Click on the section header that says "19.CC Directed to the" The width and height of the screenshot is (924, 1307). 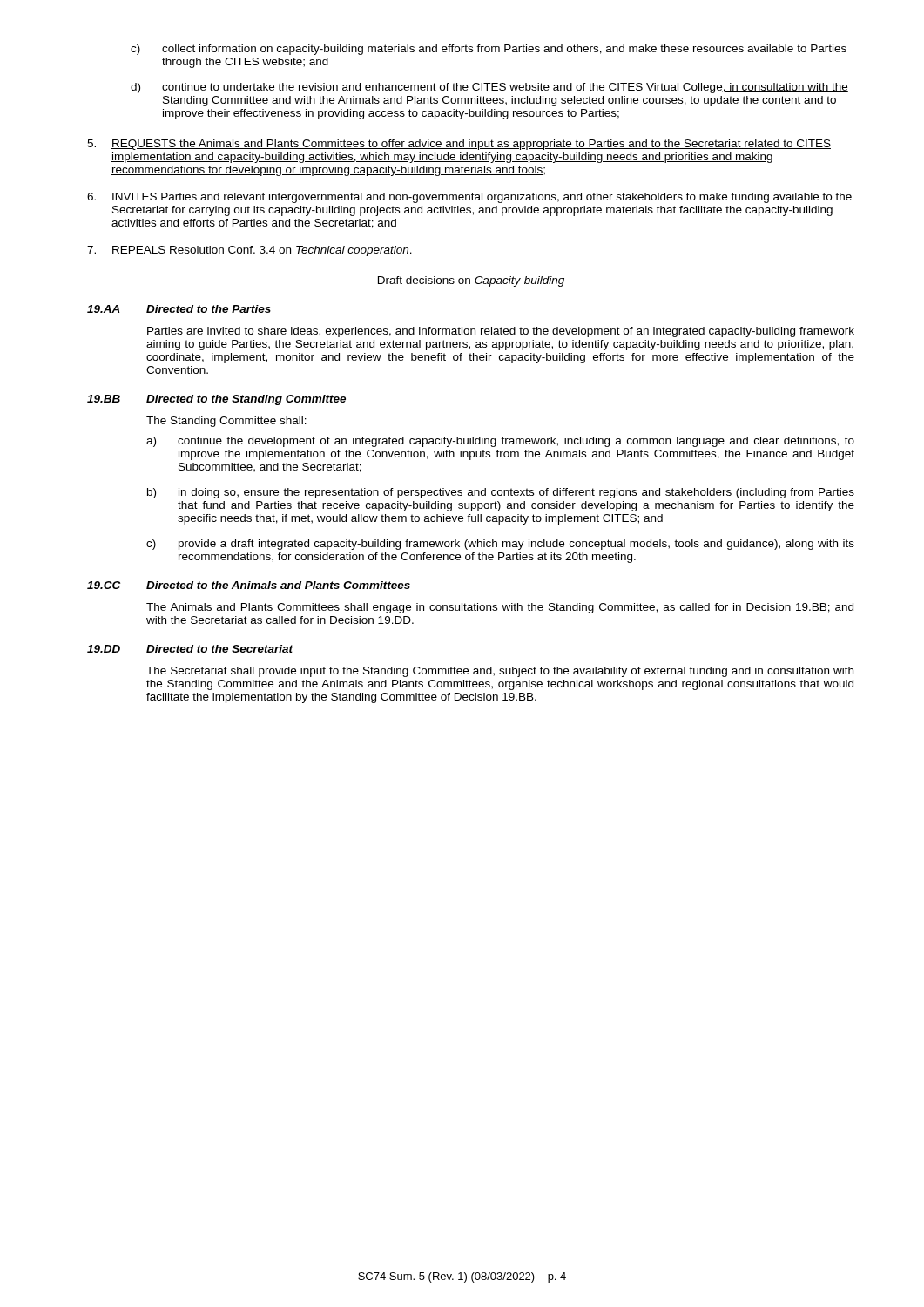[249, 585]
